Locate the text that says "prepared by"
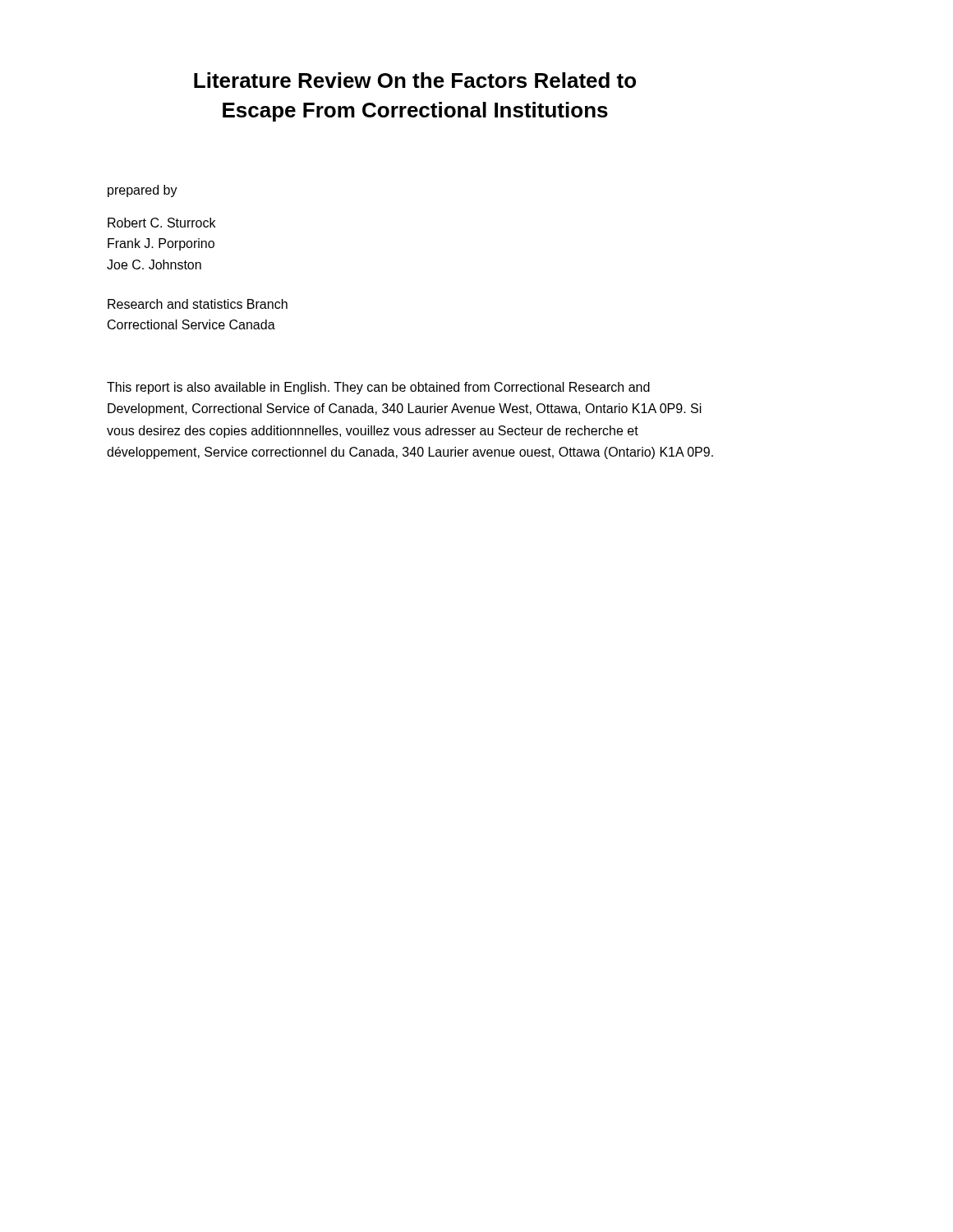The width and height of the screenshot is (953, 1232). [142, 190]
